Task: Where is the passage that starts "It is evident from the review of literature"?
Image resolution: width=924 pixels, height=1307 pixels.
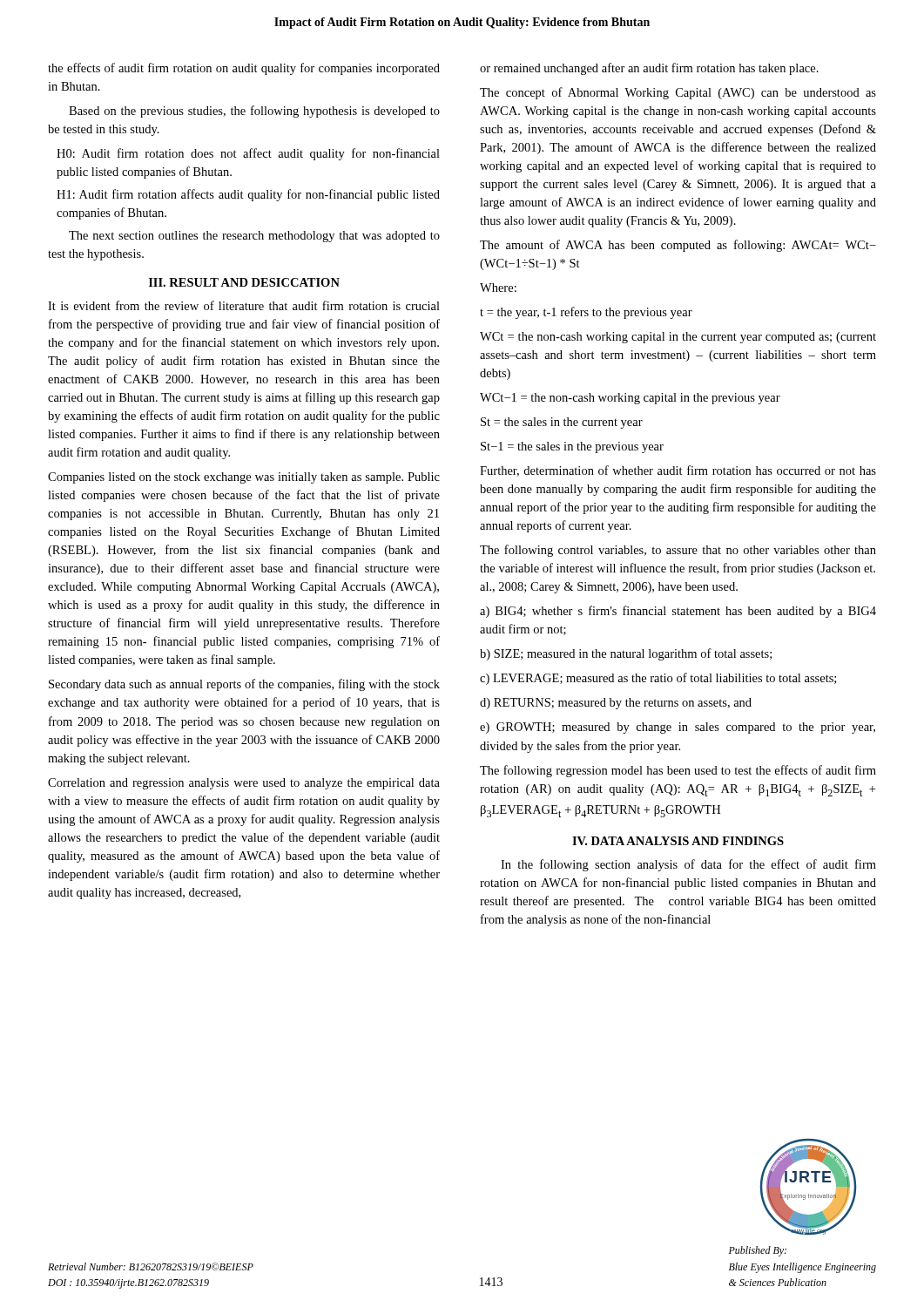Action: coord(244,379)
